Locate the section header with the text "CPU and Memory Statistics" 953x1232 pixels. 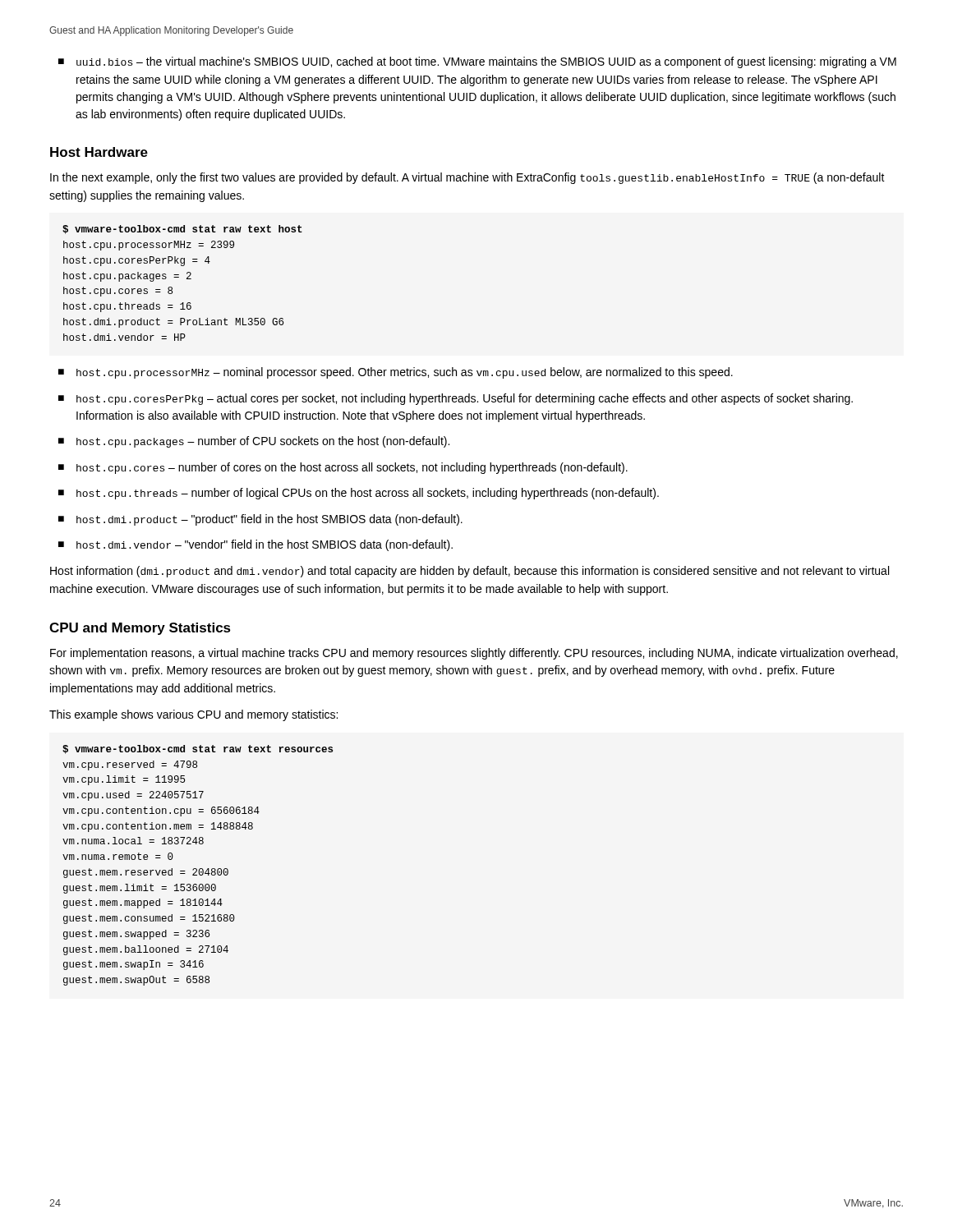[x=140, y=628]
